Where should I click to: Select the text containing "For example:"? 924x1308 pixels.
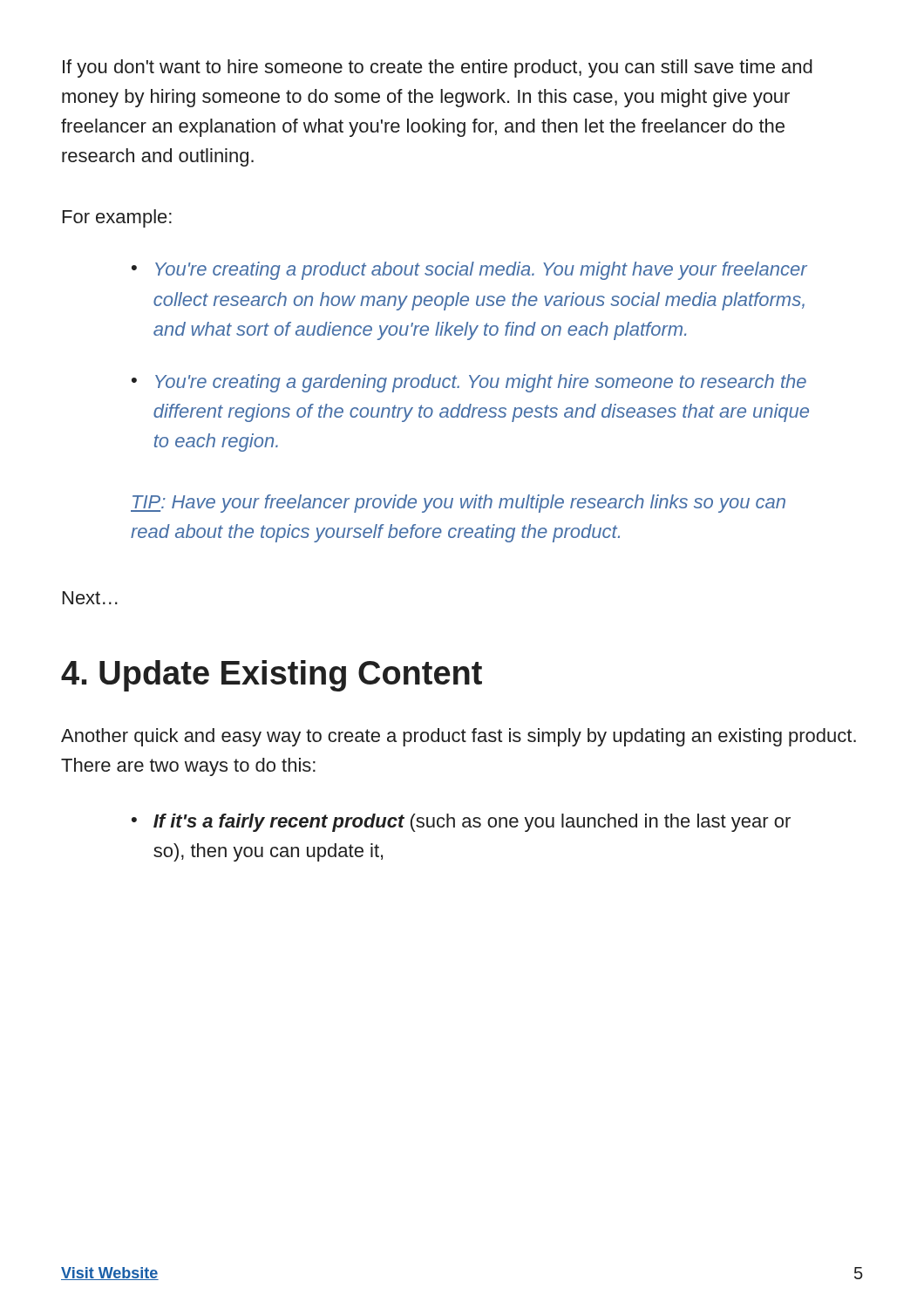pos(117,217)
